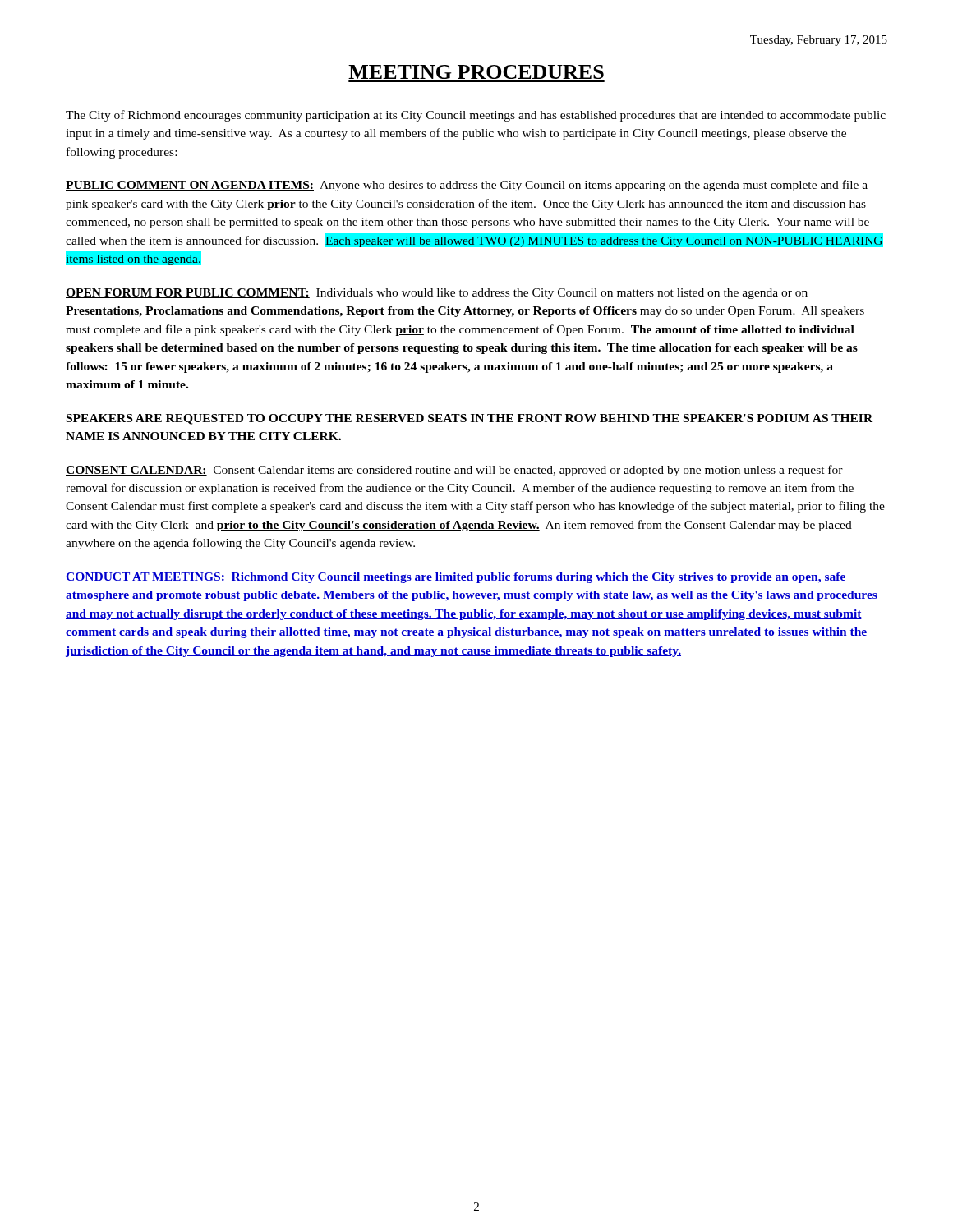
Task: Click the passage that begins "The City of Richmond encourages community participation"
Action: pyautogui.click(x=476, y=133)
